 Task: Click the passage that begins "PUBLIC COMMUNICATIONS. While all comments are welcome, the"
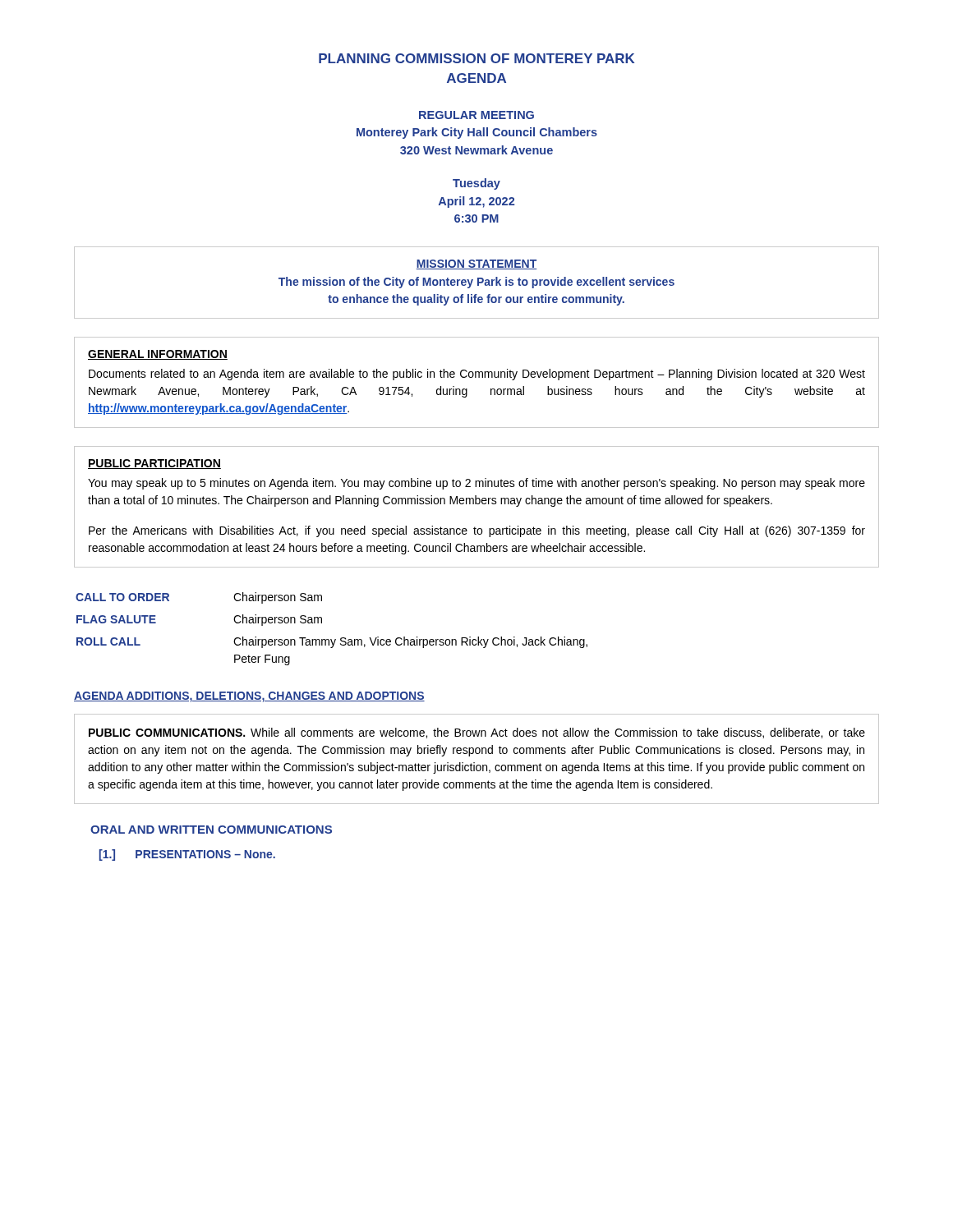[x=476, y=759]
